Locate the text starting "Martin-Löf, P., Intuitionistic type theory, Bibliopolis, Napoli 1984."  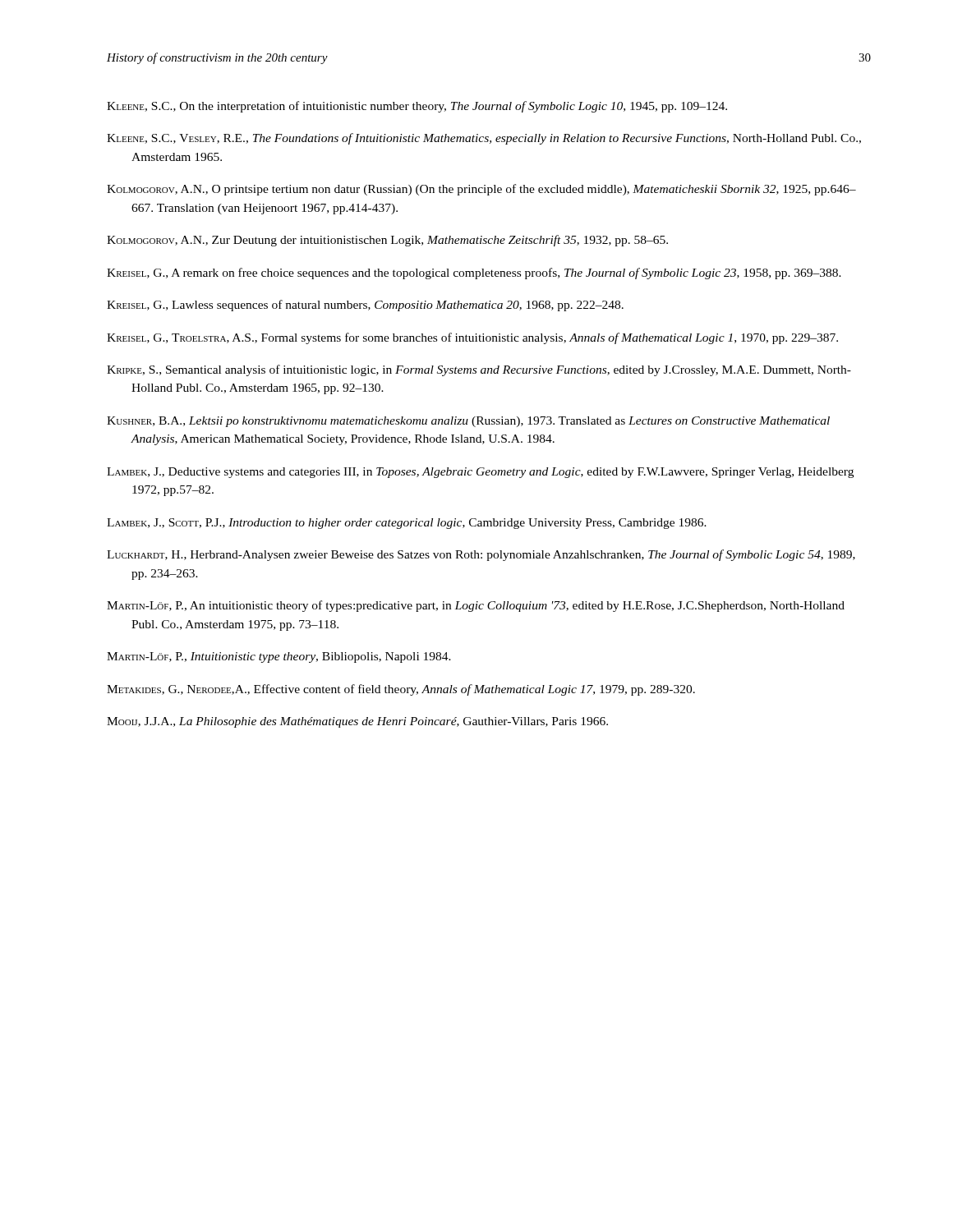point(279,656)
